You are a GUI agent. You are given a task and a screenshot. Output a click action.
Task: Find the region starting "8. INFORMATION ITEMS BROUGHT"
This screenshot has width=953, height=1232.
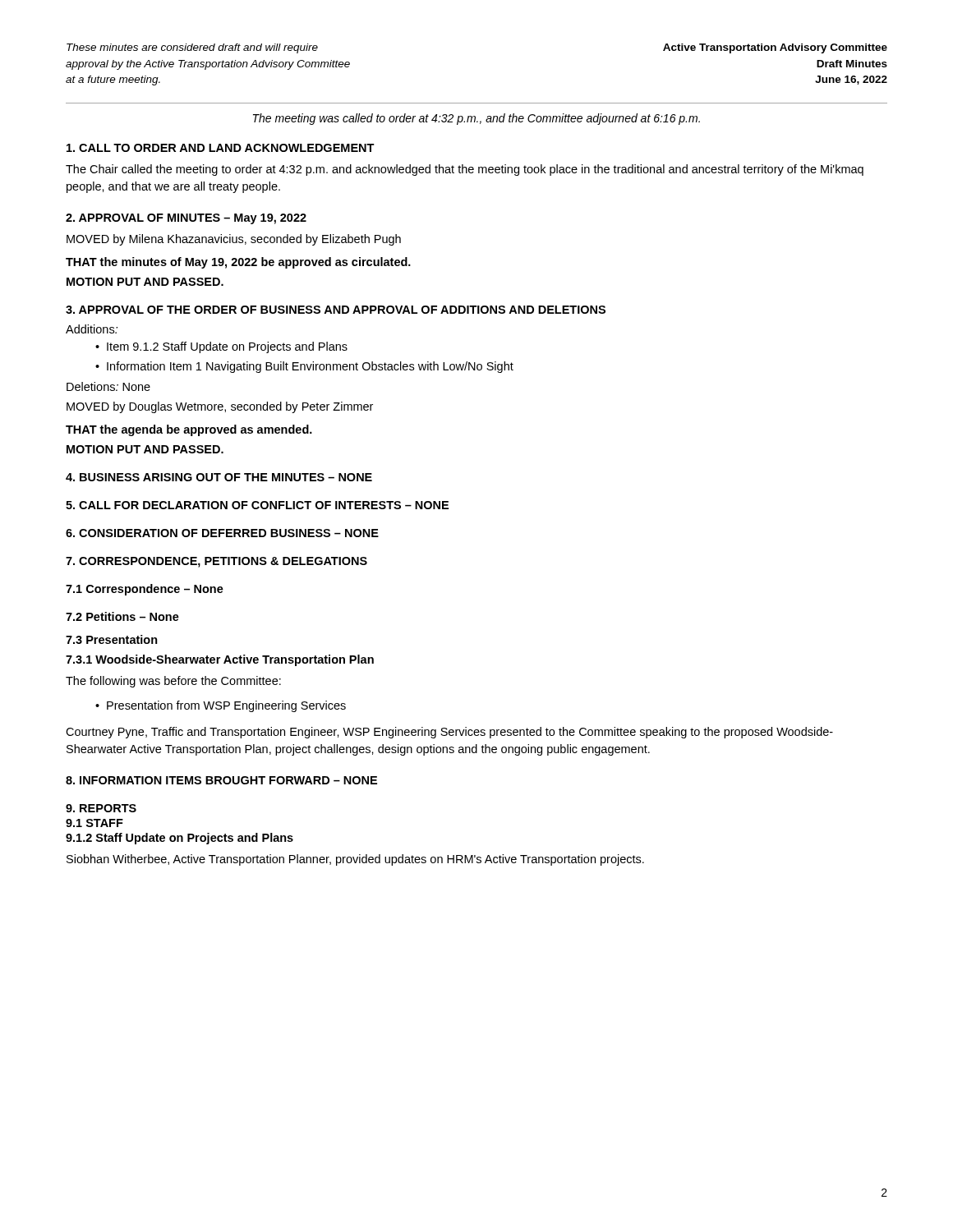point(222,780)
